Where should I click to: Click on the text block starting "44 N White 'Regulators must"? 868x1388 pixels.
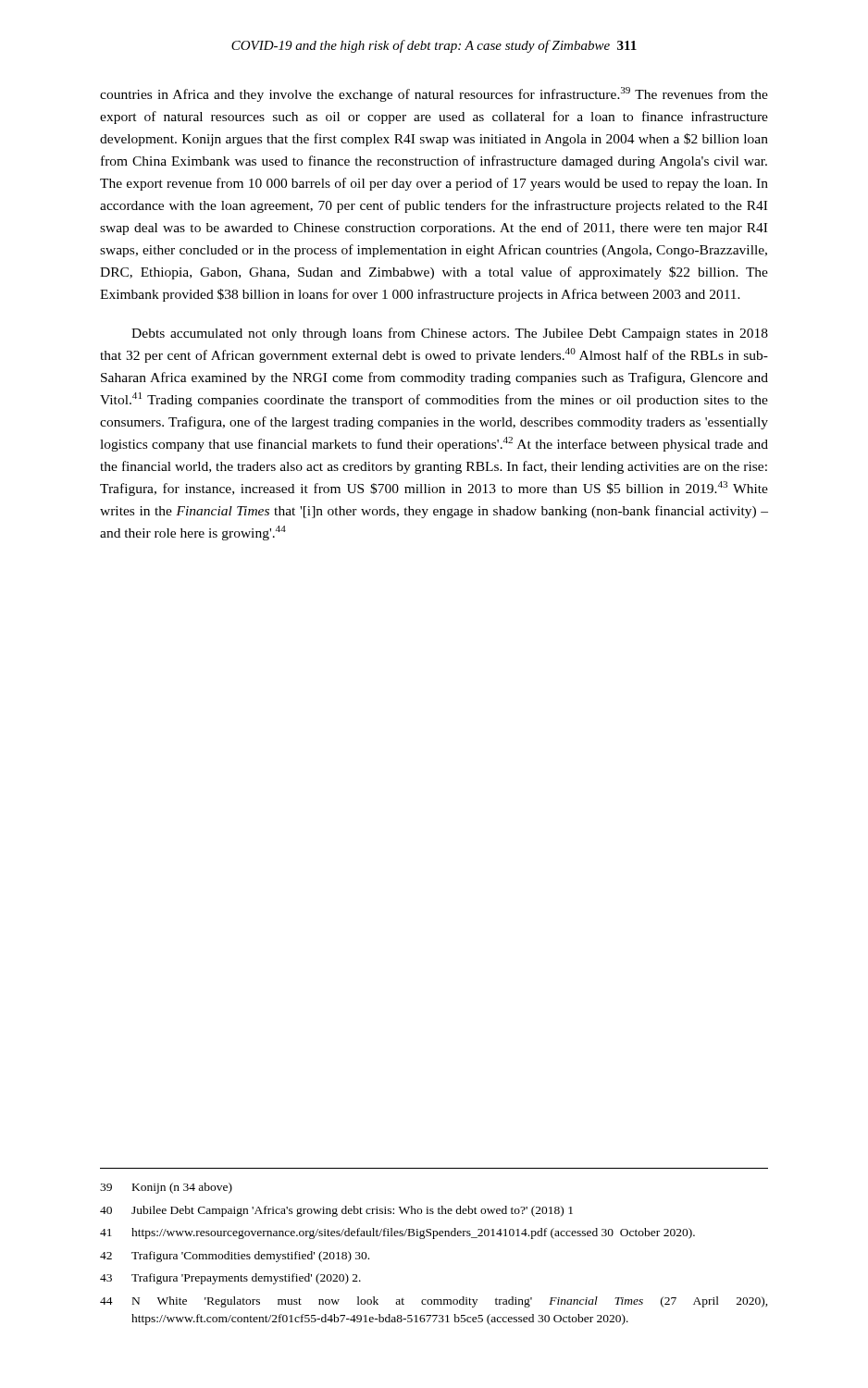point(434,1310)
